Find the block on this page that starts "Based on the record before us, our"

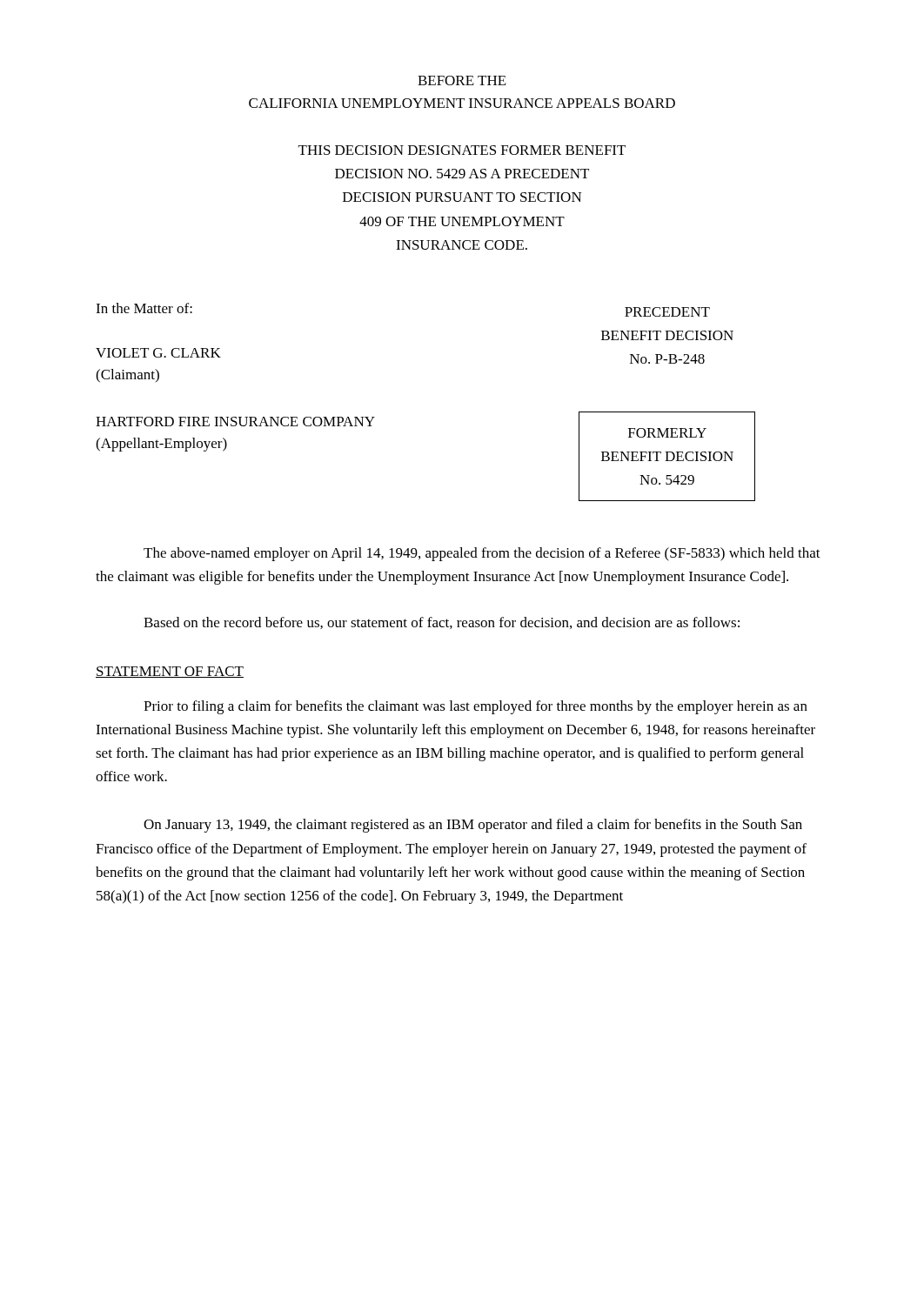pyautogui.click(x=442, y=623)
